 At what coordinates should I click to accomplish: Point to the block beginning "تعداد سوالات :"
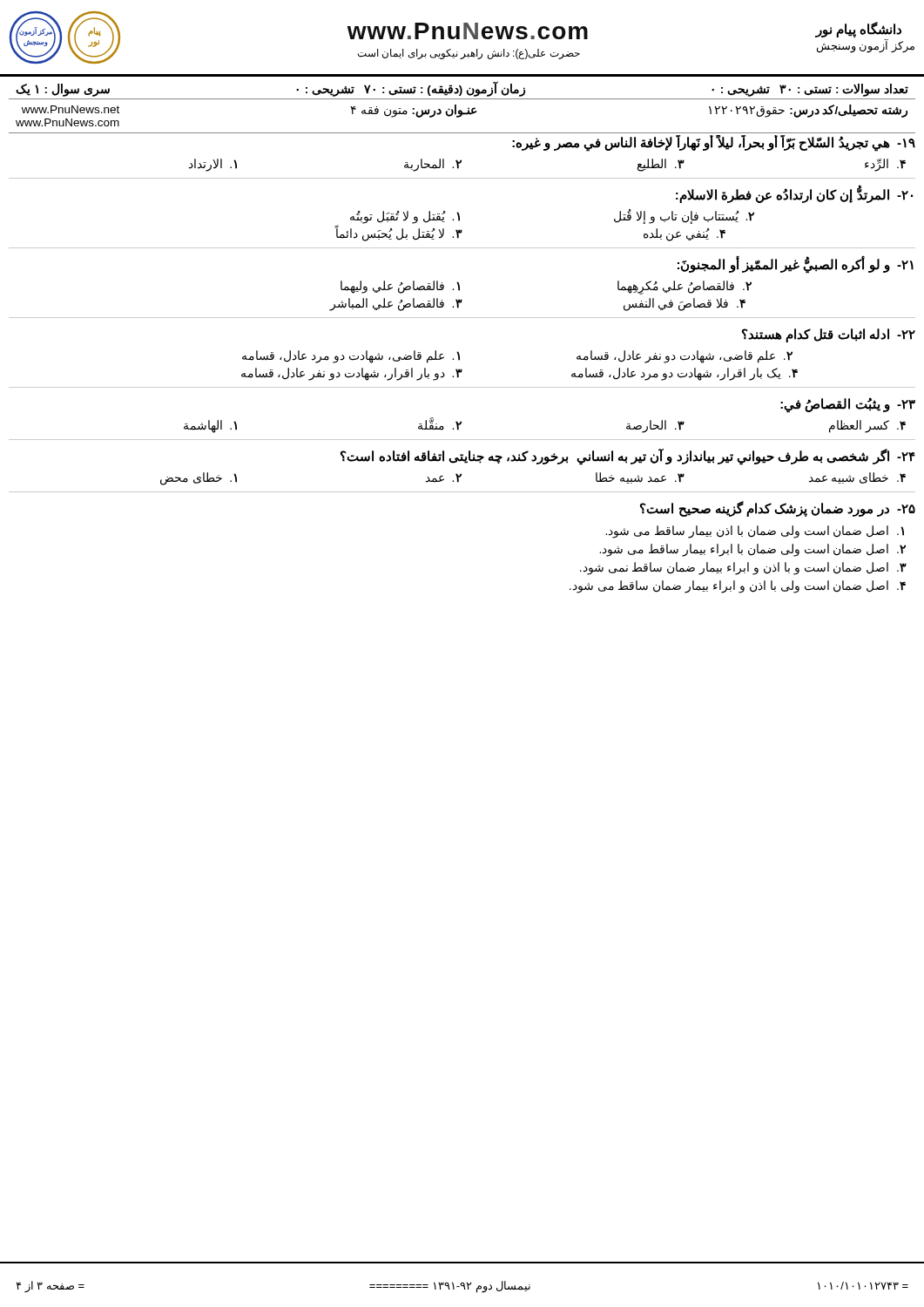point(462,89)
